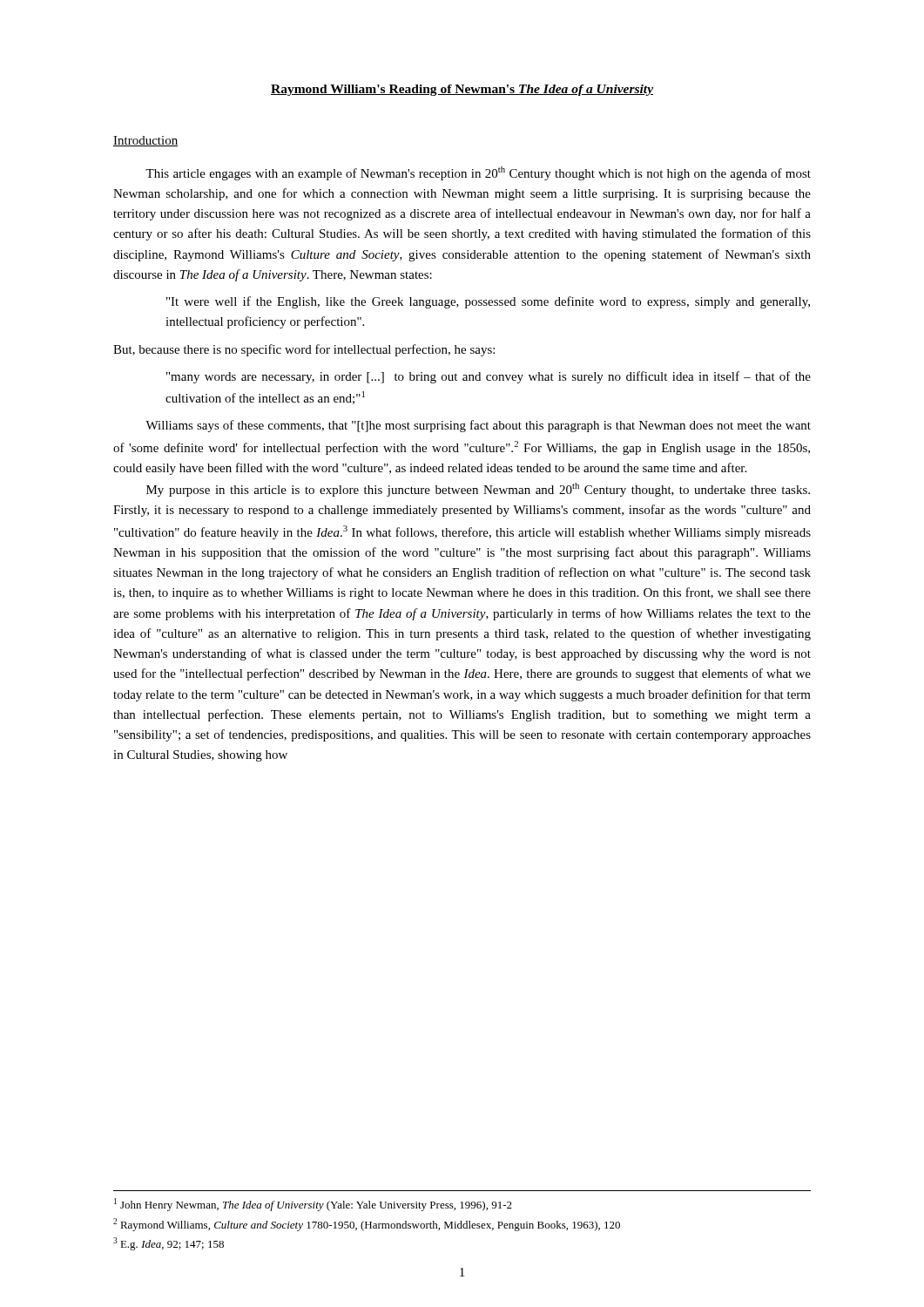The height and width of the screenshot is (1307, 924).
Task: Find the block on this page that starts "1 John Henry Newman, The Idea of"
Action: [462, 1225]
